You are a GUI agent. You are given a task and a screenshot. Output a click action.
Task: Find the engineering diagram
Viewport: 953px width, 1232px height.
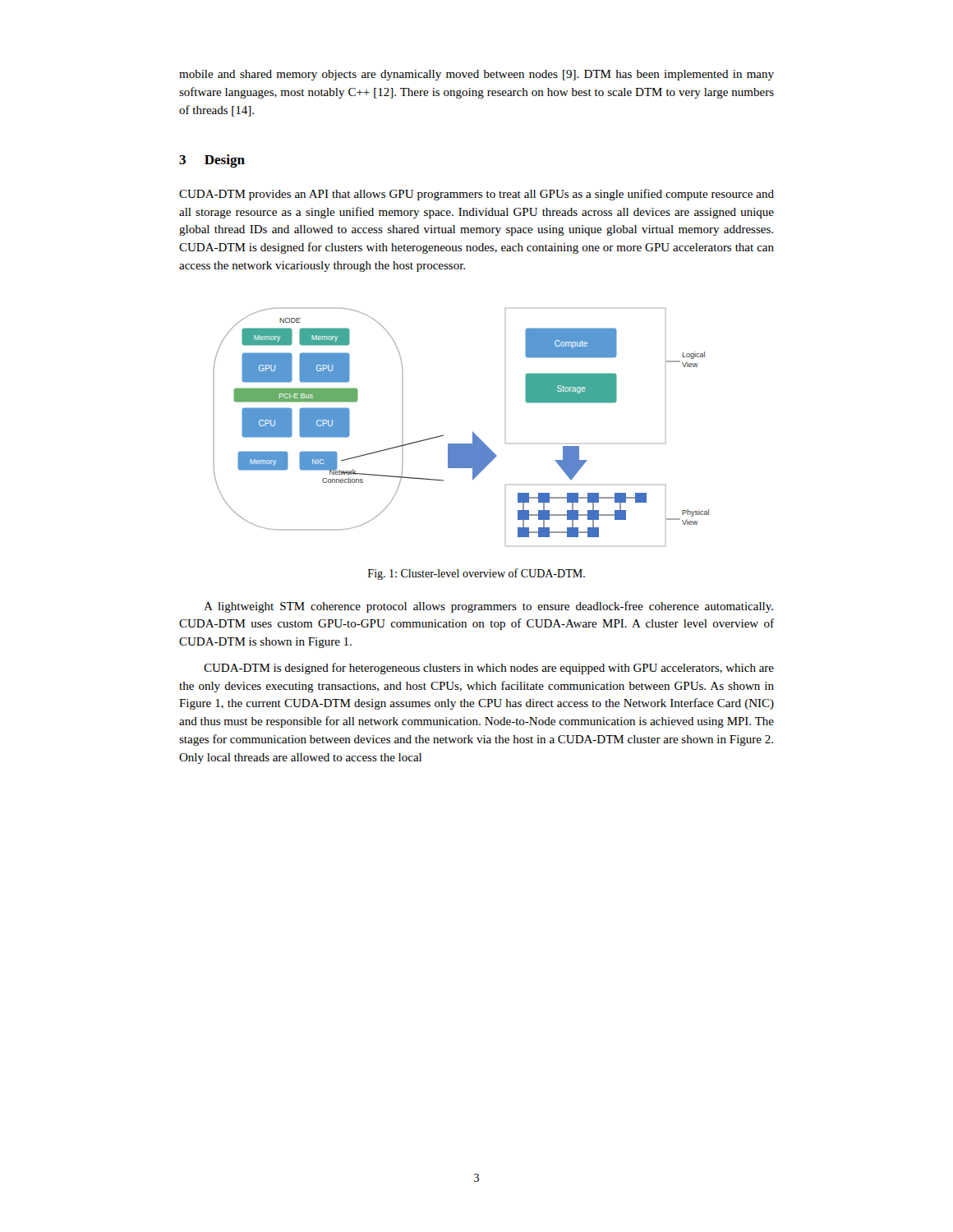476,430
